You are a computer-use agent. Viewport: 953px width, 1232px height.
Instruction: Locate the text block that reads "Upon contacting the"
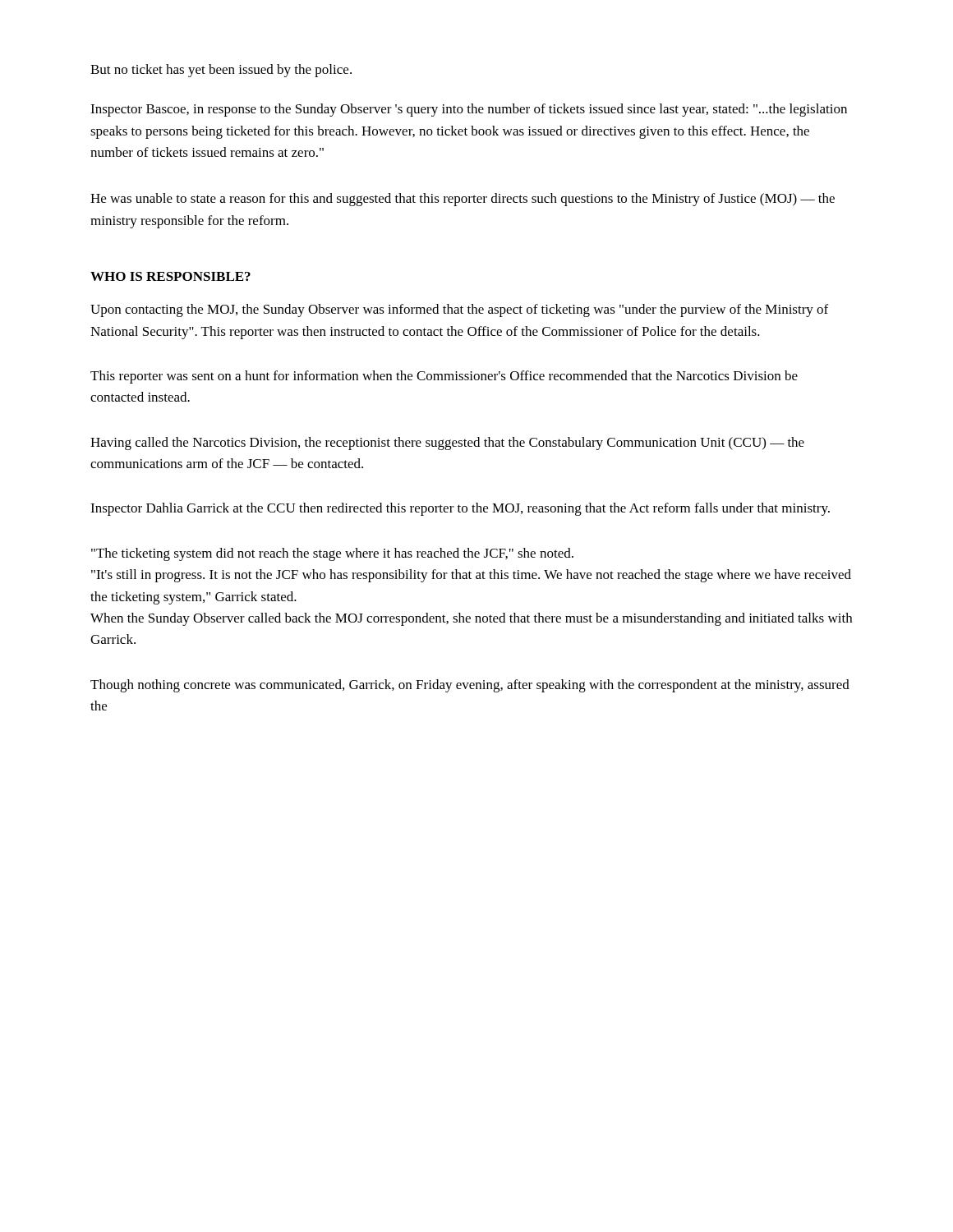coord(459,320)
